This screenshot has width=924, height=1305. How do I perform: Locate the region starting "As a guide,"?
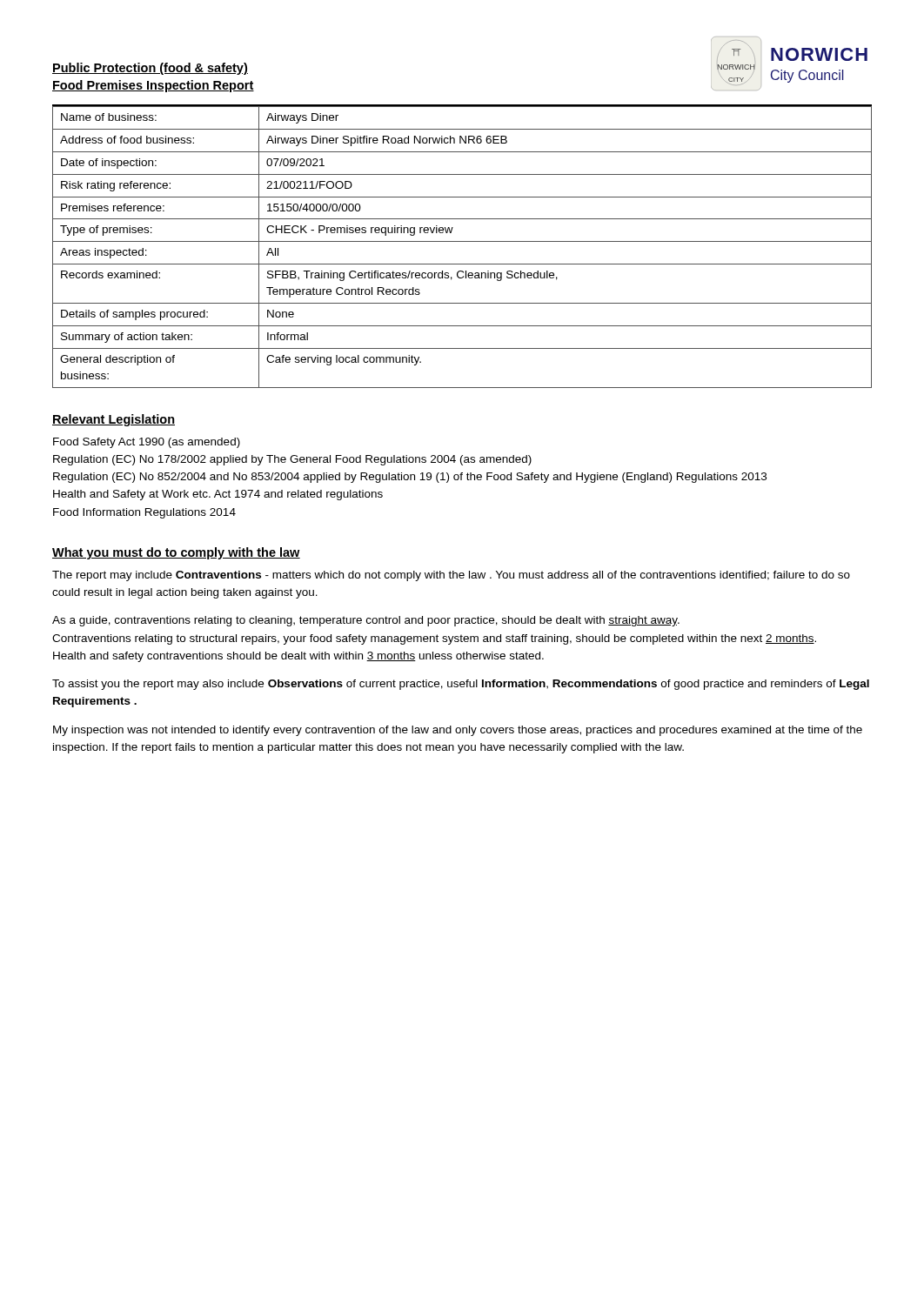435,638
